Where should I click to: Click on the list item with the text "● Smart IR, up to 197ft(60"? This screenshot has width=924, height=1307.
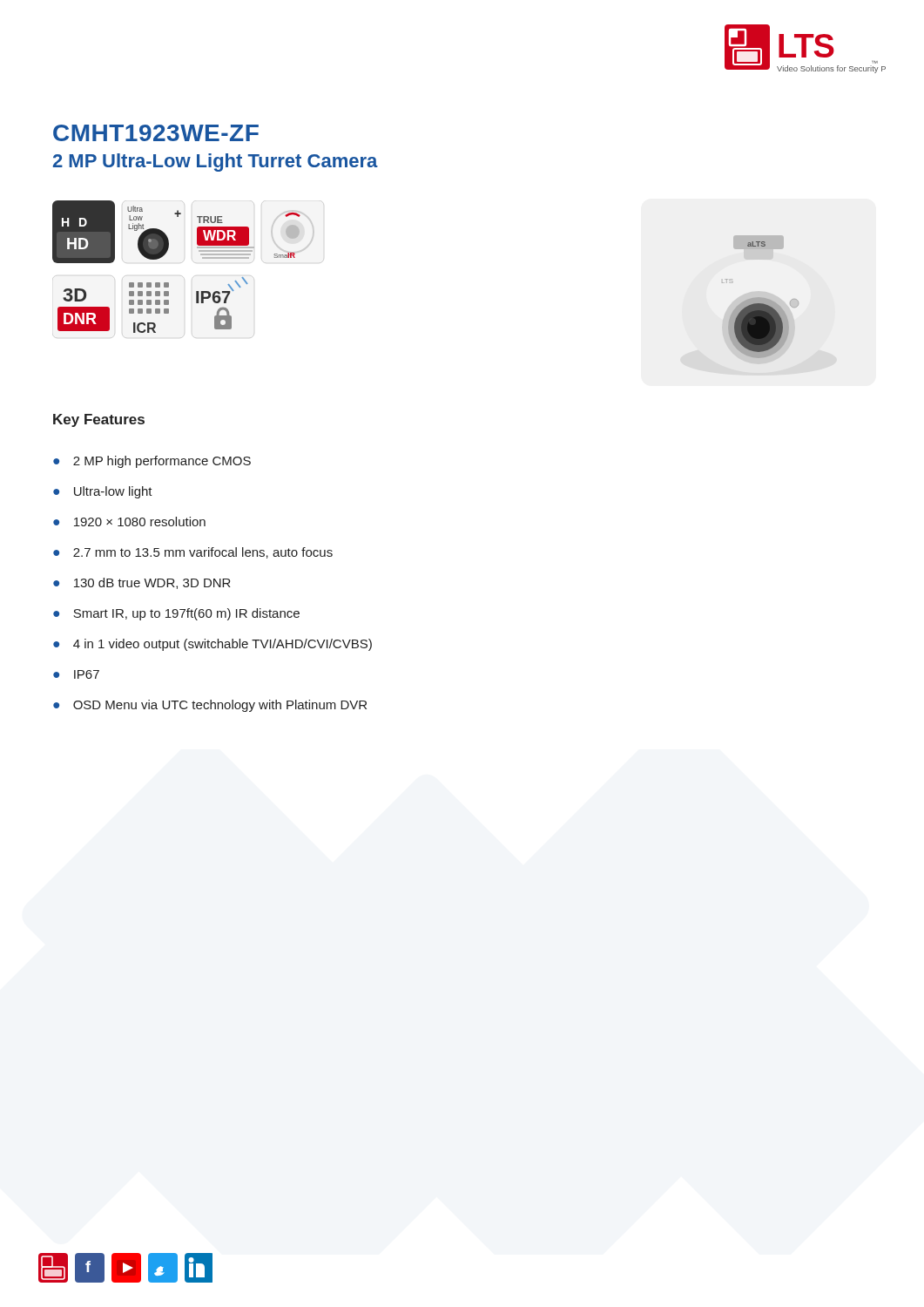pos(176,613)
